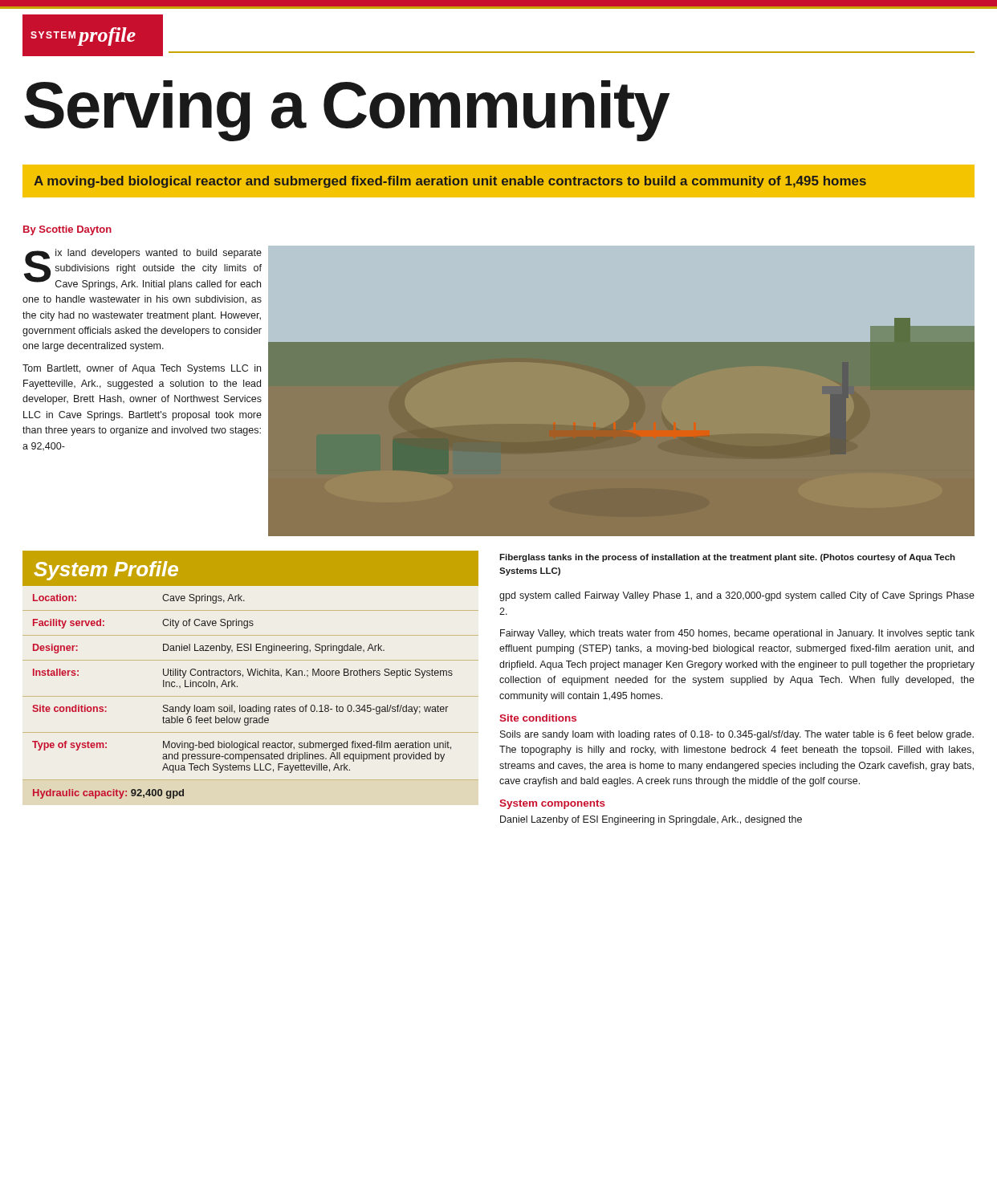Find the region starting "Soils are sandy loam"

click(x=737, y=758)
